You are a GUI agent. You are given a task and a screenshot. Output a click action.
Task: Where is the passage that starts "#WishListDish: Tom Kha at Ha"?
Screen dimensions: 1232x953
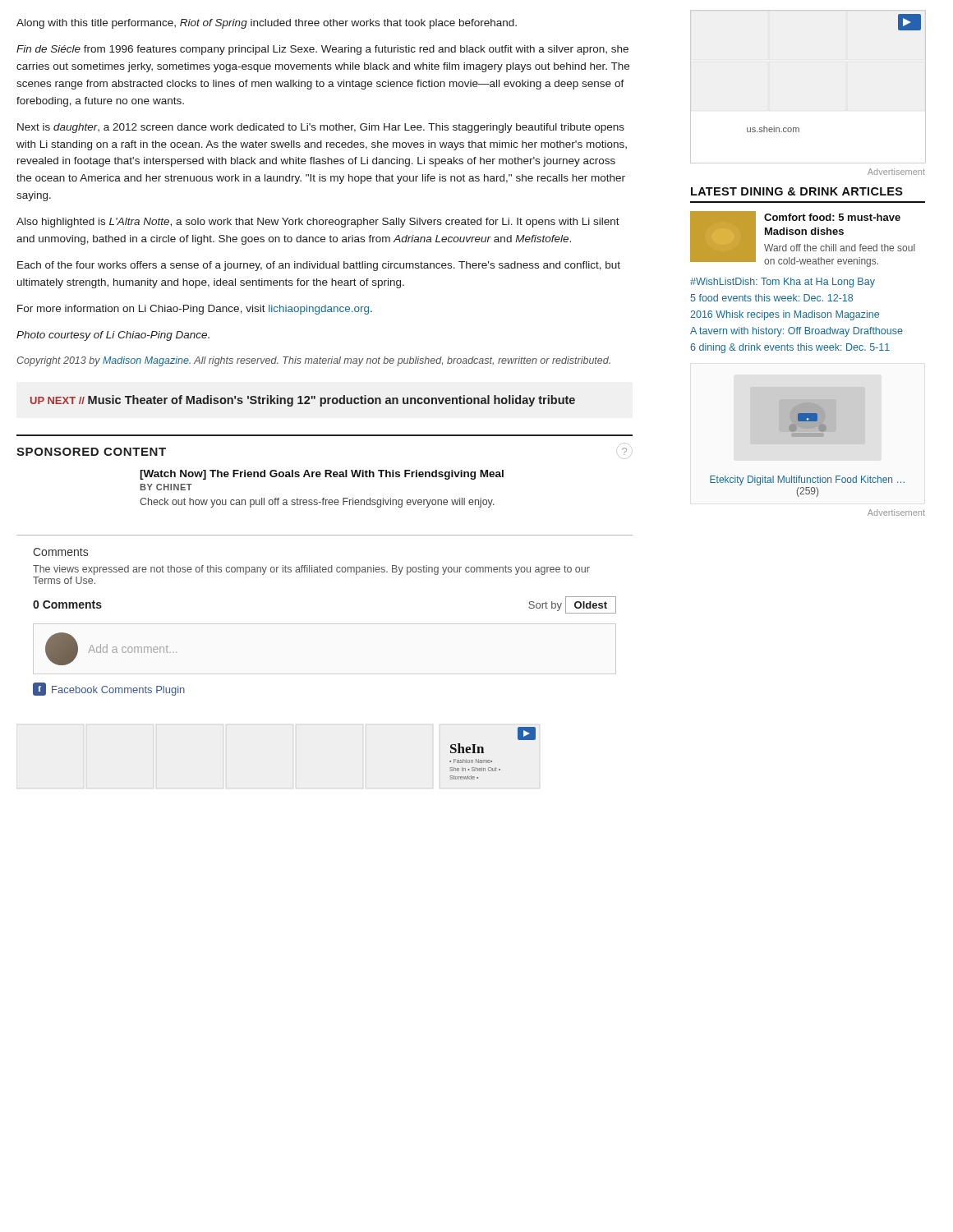tap(782, 282)
